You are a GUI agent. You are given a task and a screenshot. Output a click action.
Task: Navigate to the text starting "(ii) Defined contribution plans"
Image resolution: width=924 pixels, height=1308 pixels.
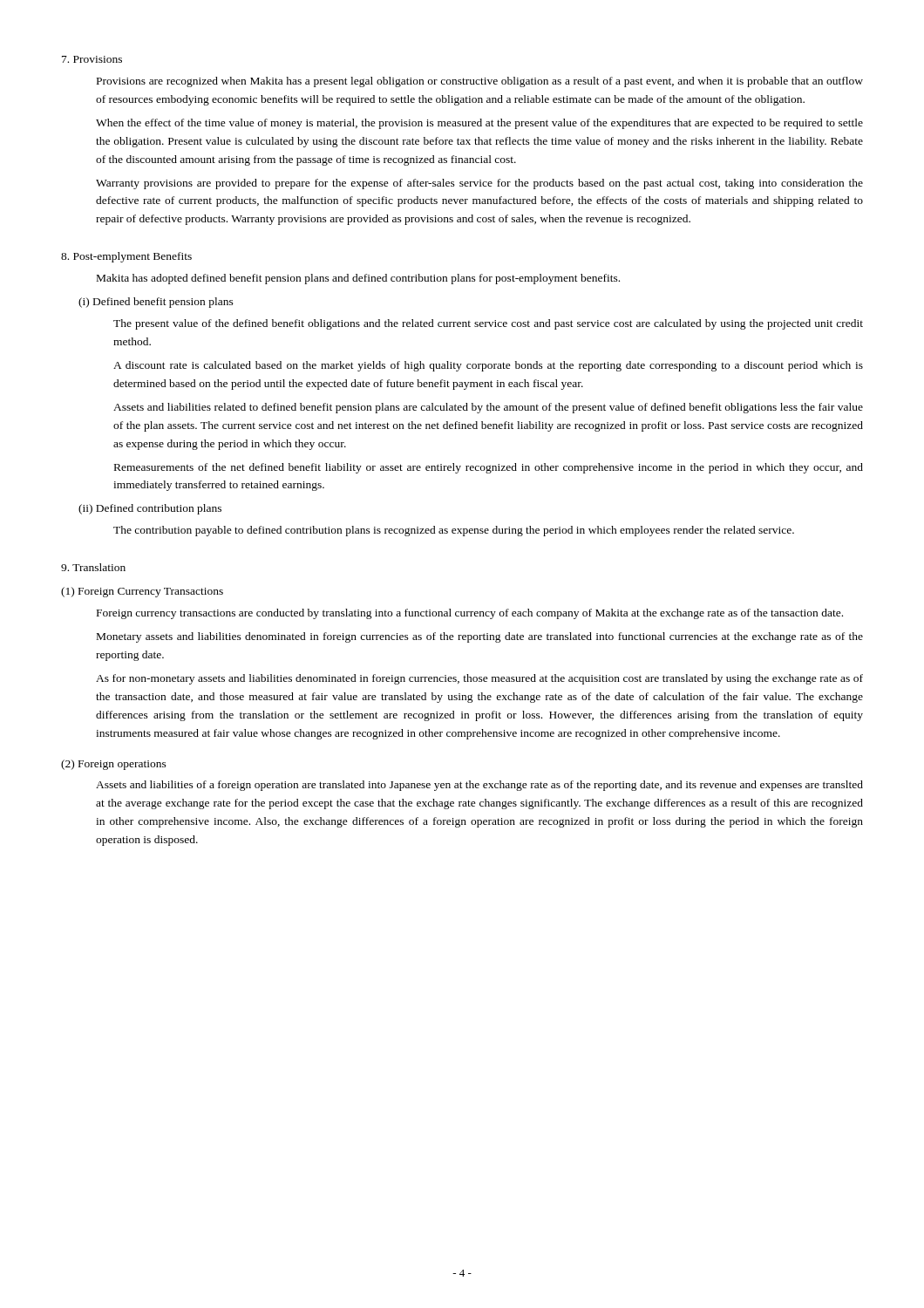coord(150,508)
